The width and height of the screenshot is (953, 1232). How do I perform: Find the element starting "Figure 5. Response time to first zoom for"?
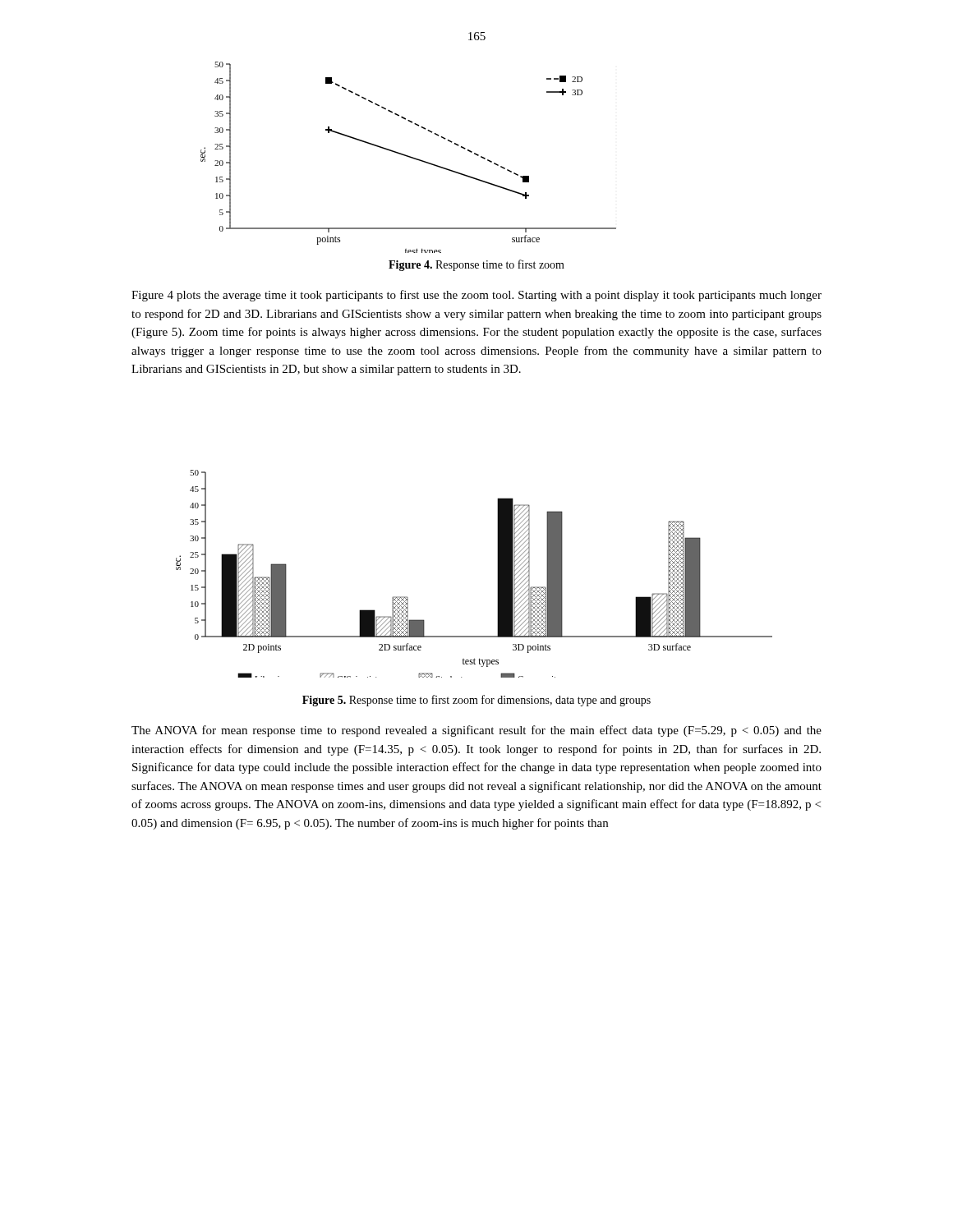click(x=476, y=700)
